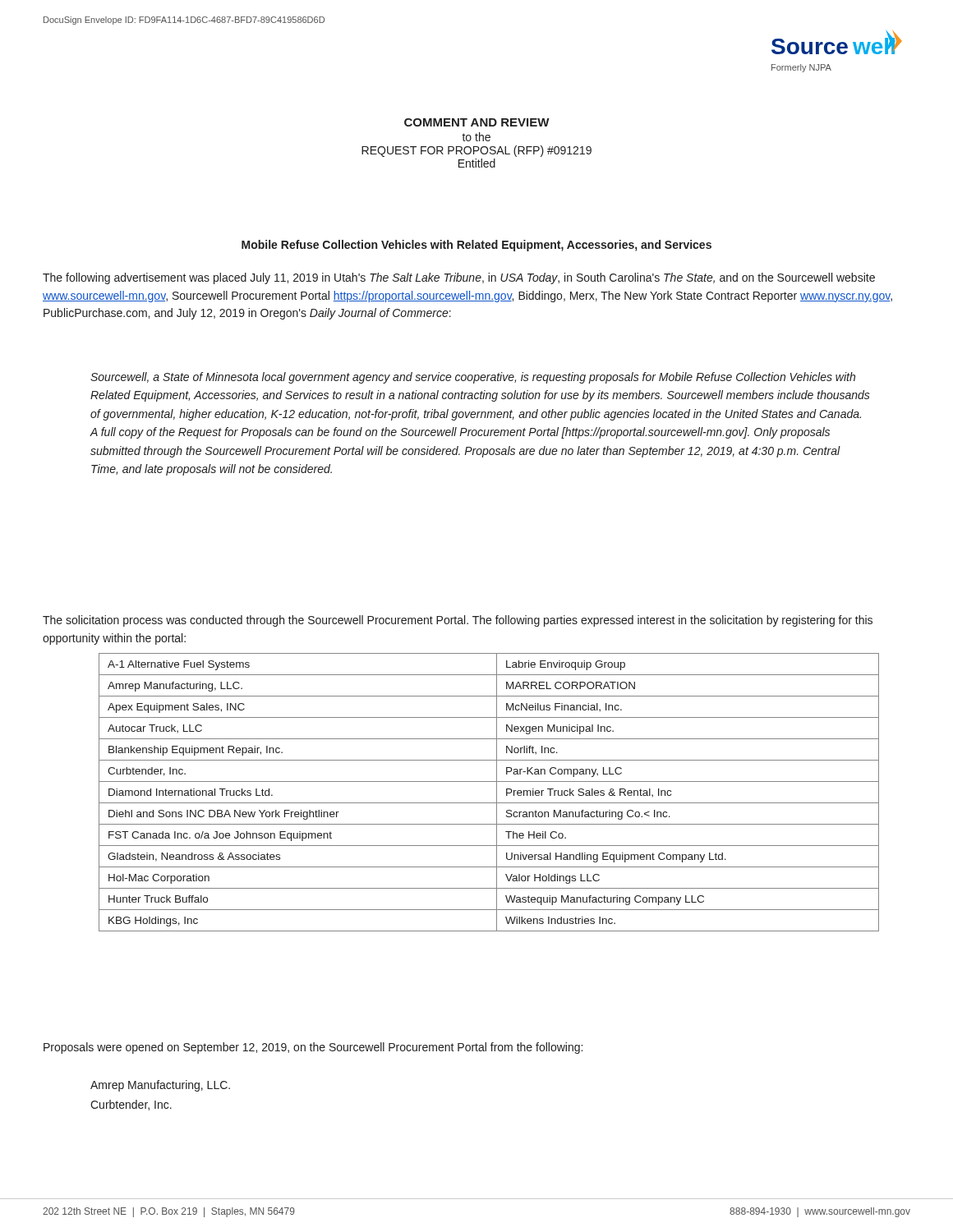The height and width of the screenshot is (1232, 953).
Task: Locate the block starting "Curbtender, Inc."
Action: click(x=131, y=1105)
